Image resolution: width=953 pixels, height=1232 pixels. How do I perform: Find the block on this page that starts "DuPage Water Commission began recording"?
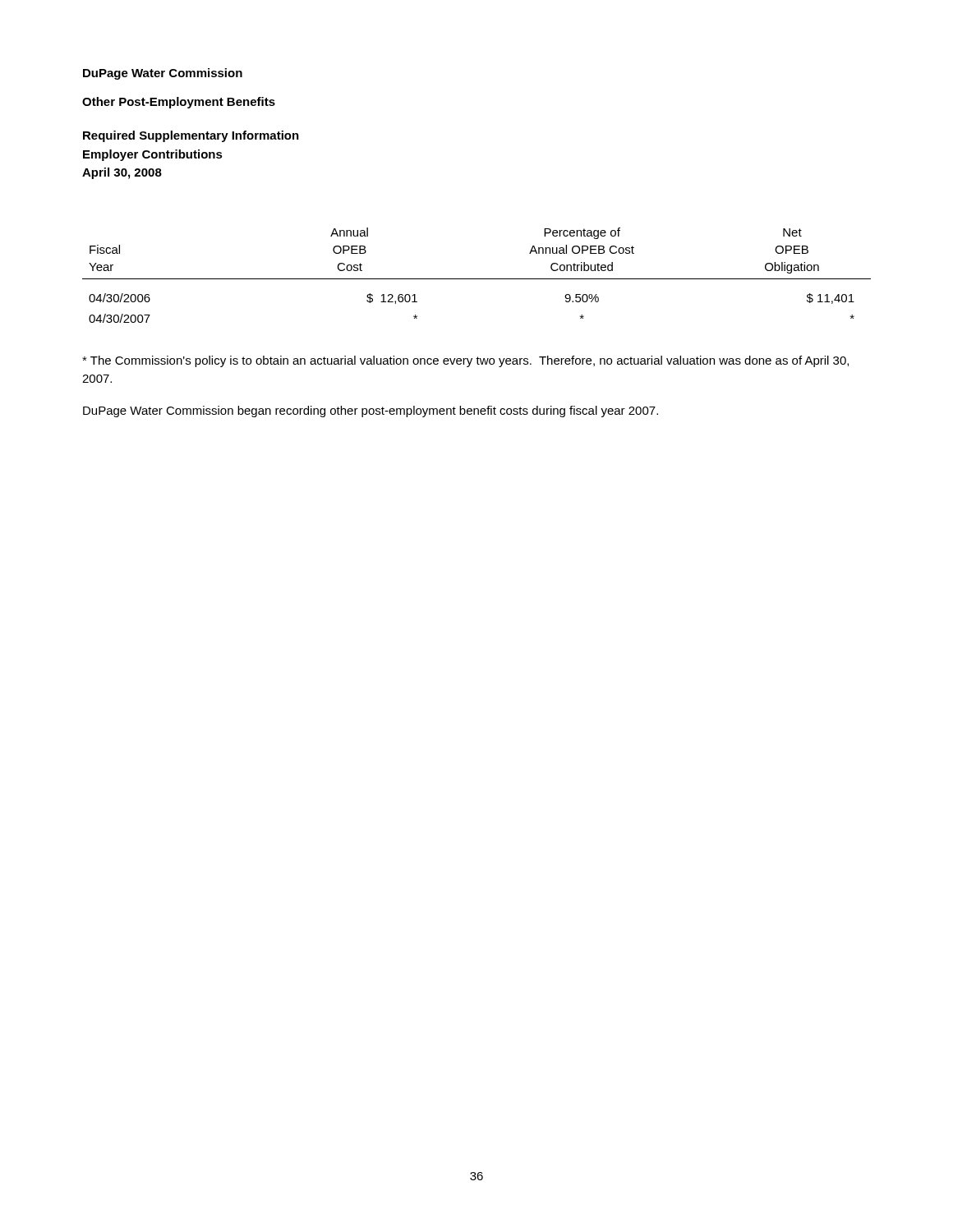[x=371, y=410]
